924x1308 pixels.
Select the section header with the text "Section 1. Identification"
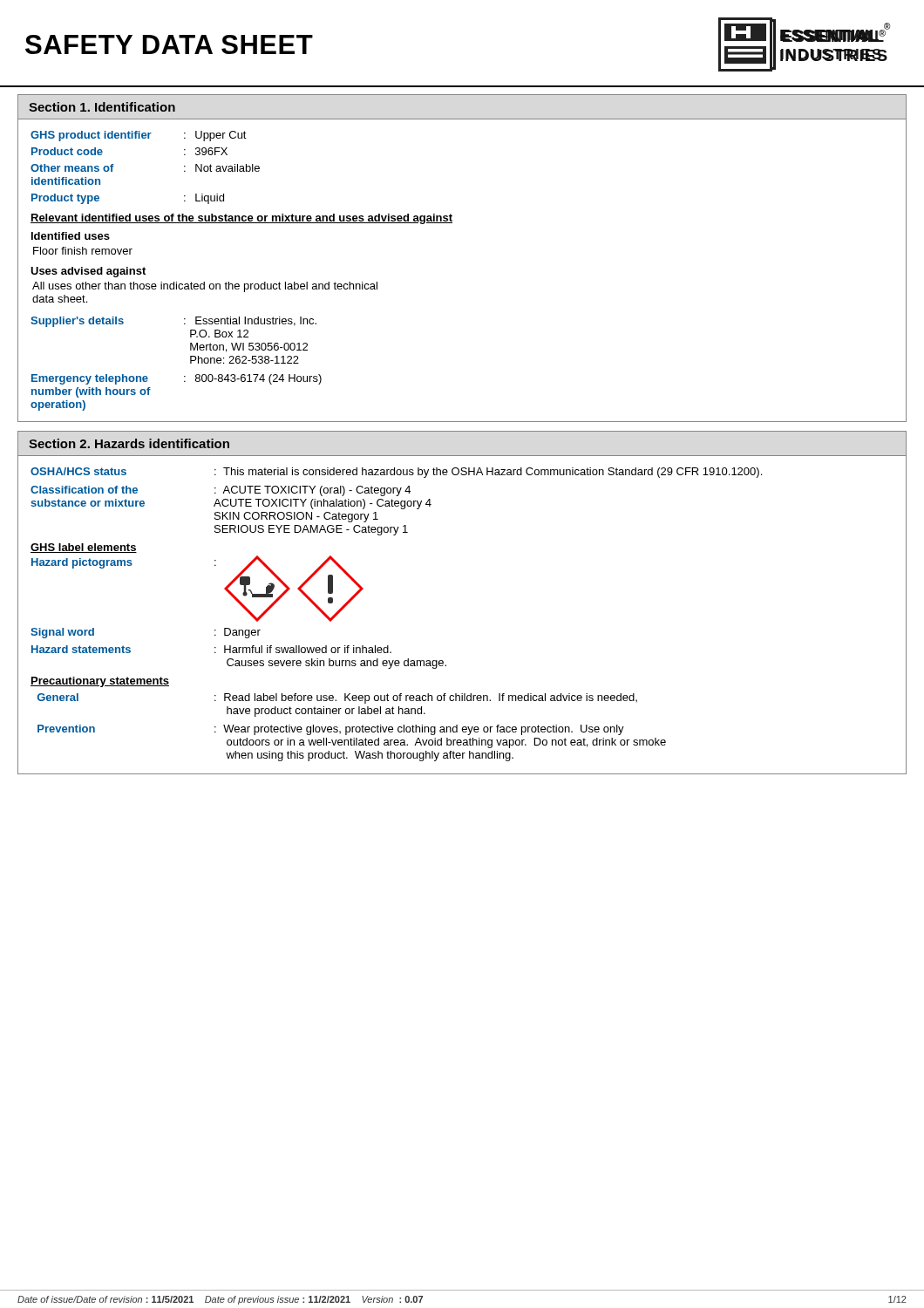click(x=102, y=107)
